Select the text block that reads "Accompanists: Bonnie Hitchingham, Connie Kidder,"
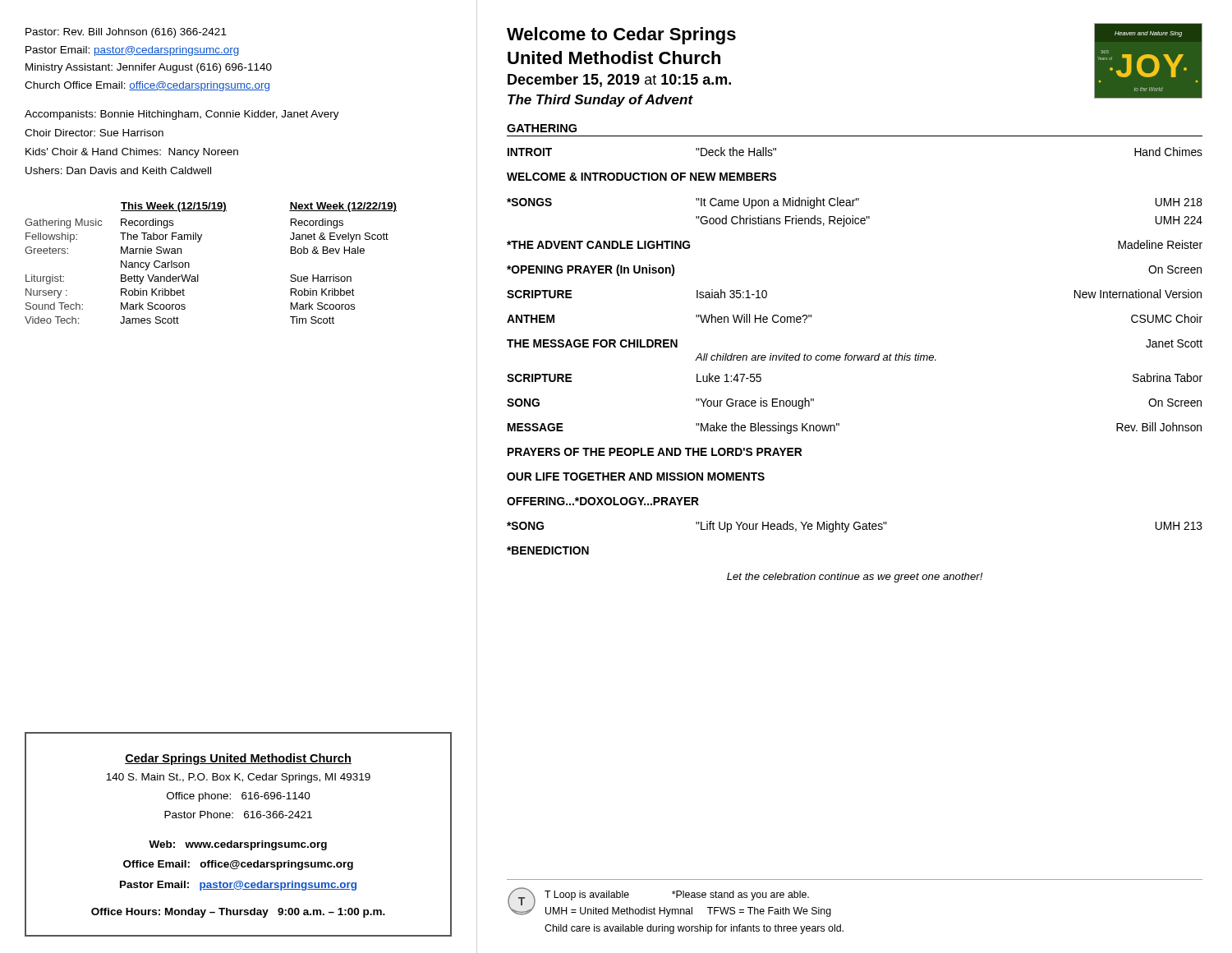The height and width of the screenshot is (953, 1232). point(182,142)
